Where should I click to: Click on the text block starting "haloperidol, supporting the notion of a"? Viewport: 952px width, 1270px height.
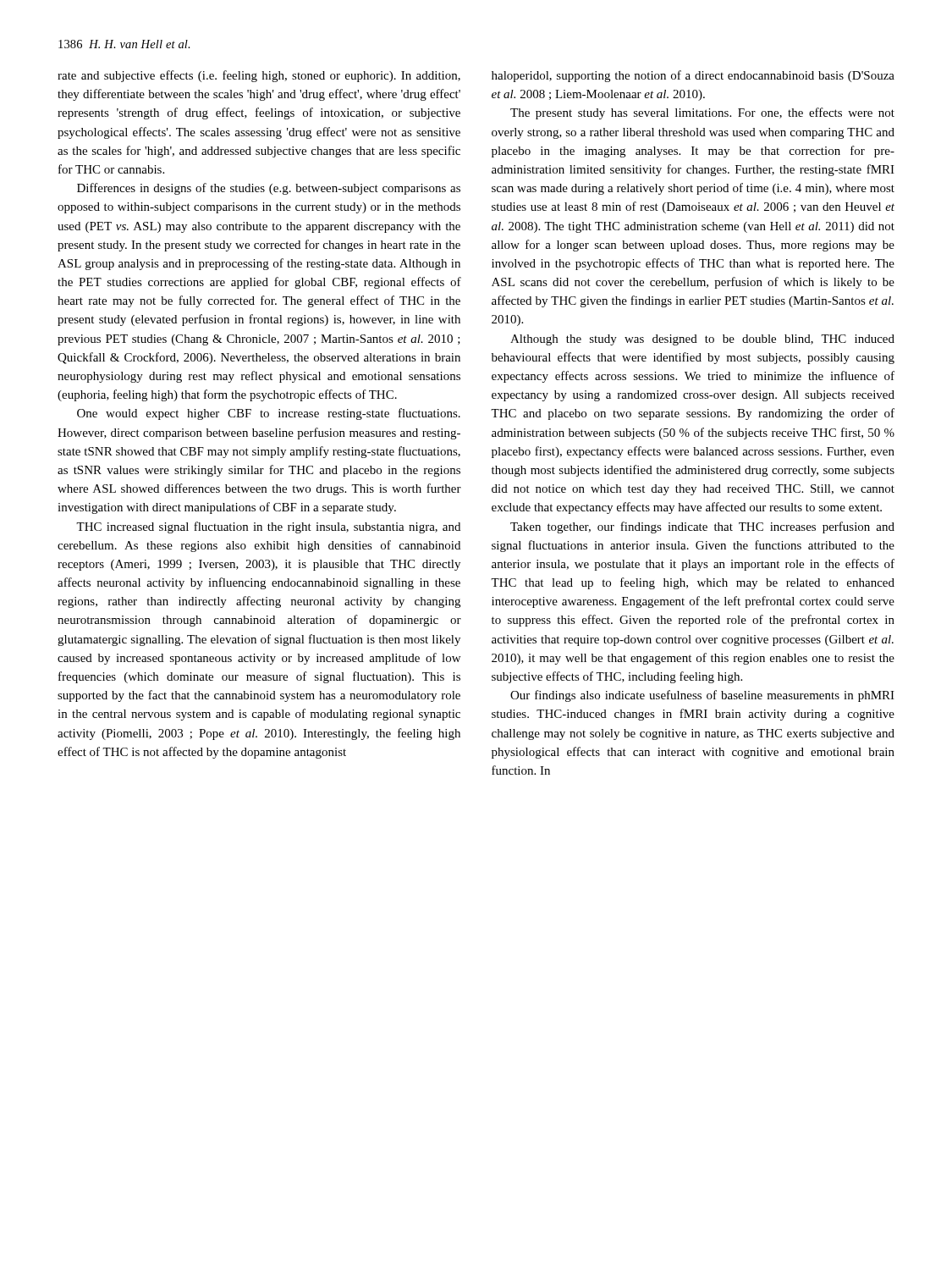click(x=693, y=423)
